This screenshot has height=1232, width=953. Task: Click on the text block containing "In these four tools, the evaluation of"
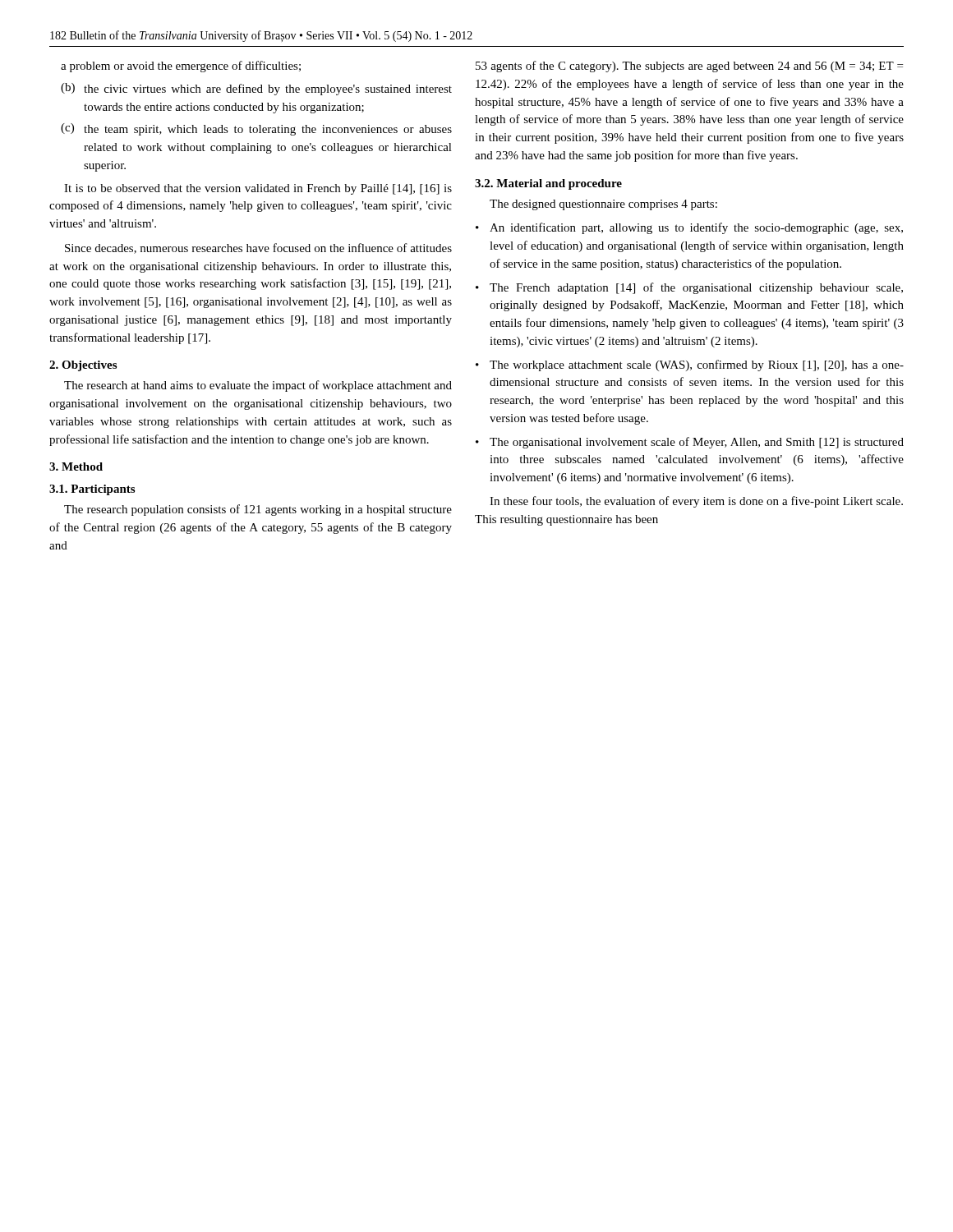click(689, 510)
